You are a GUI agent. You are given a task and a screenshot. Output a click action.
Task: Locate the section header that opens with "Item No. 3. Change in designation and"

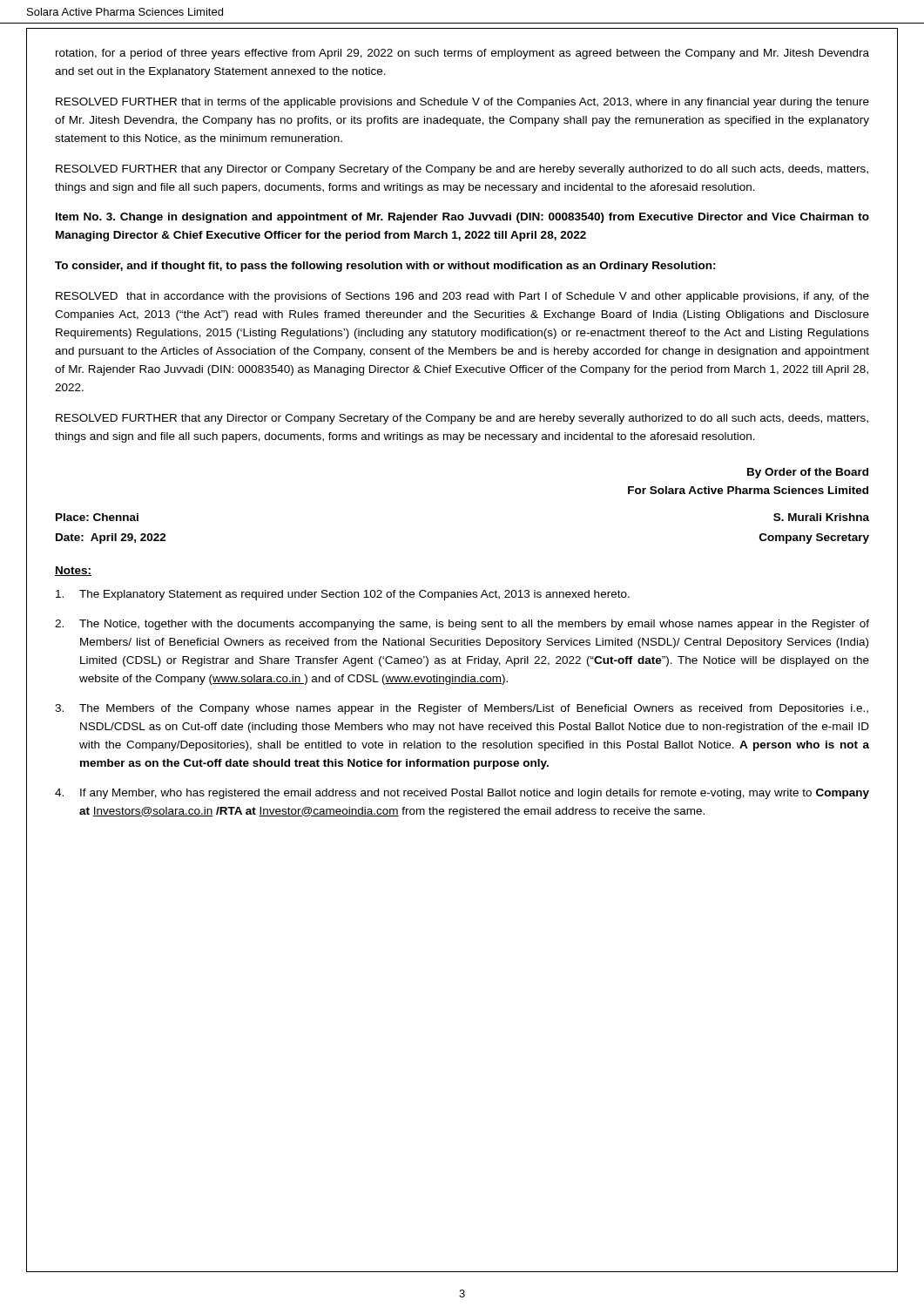462,226
